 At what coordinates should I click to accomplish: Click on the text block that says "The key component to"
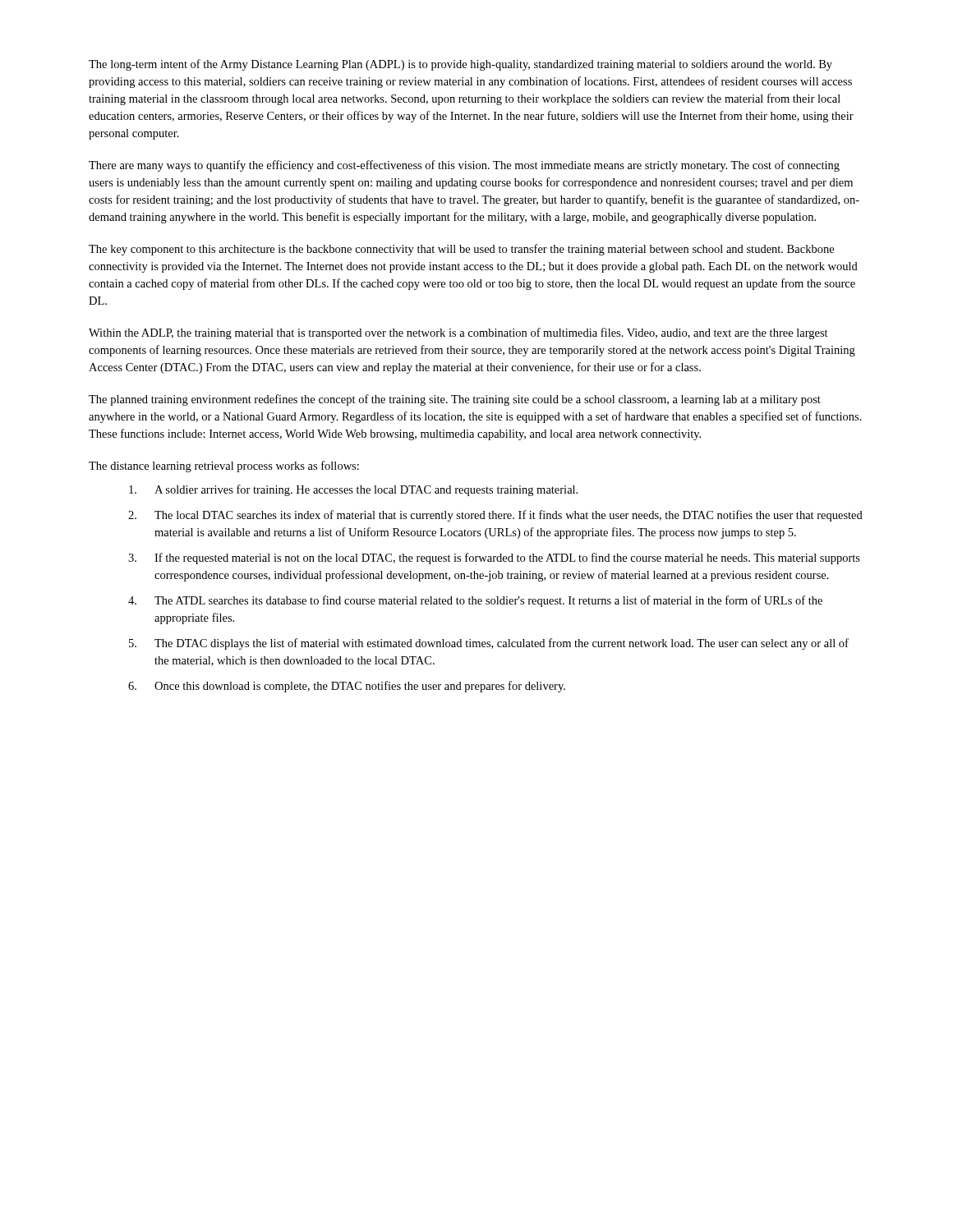[473, 275]
